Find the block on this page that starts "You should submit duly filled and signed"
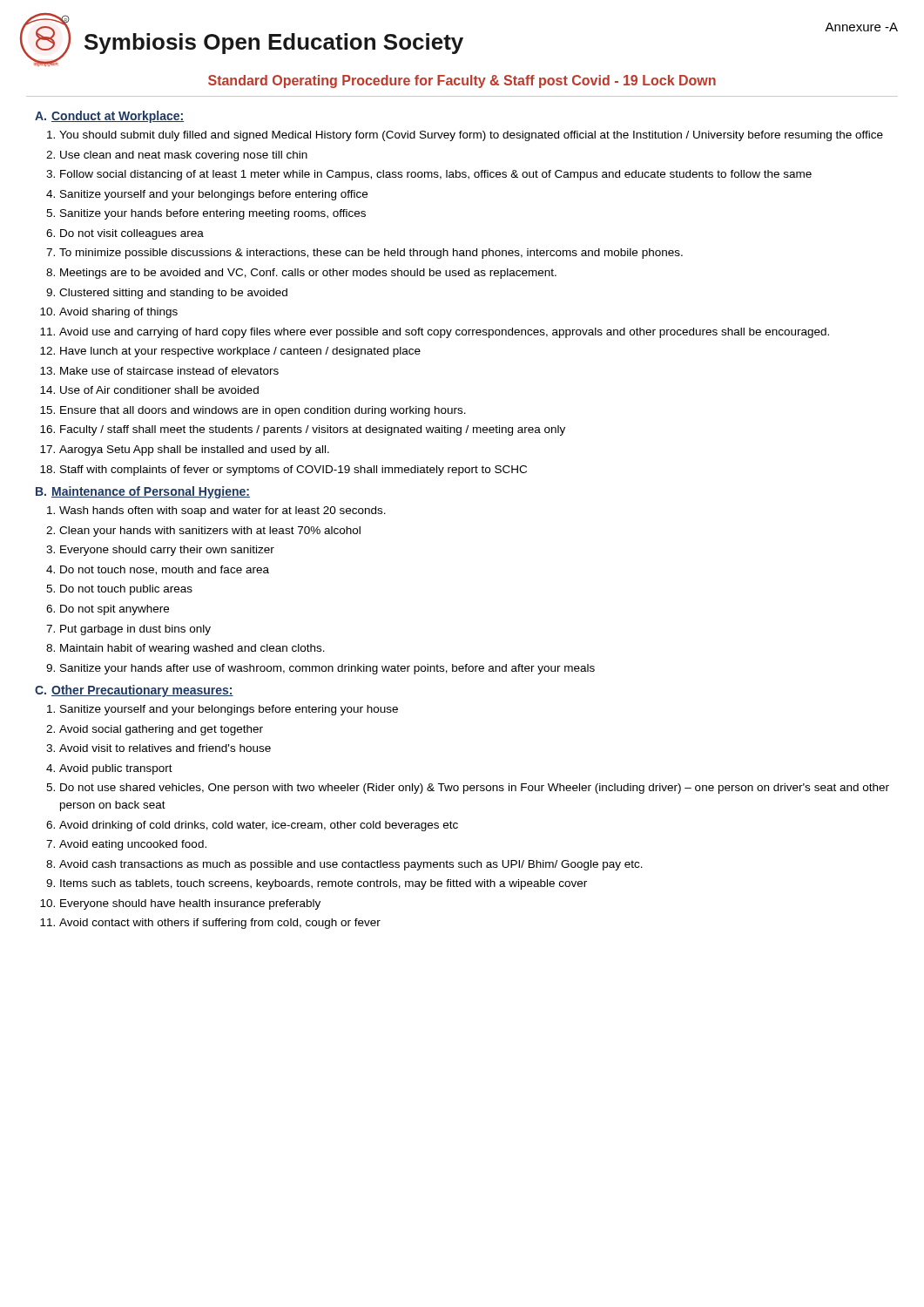The image size is (924, 1307). pyautogui.click(x=471, y=135)
